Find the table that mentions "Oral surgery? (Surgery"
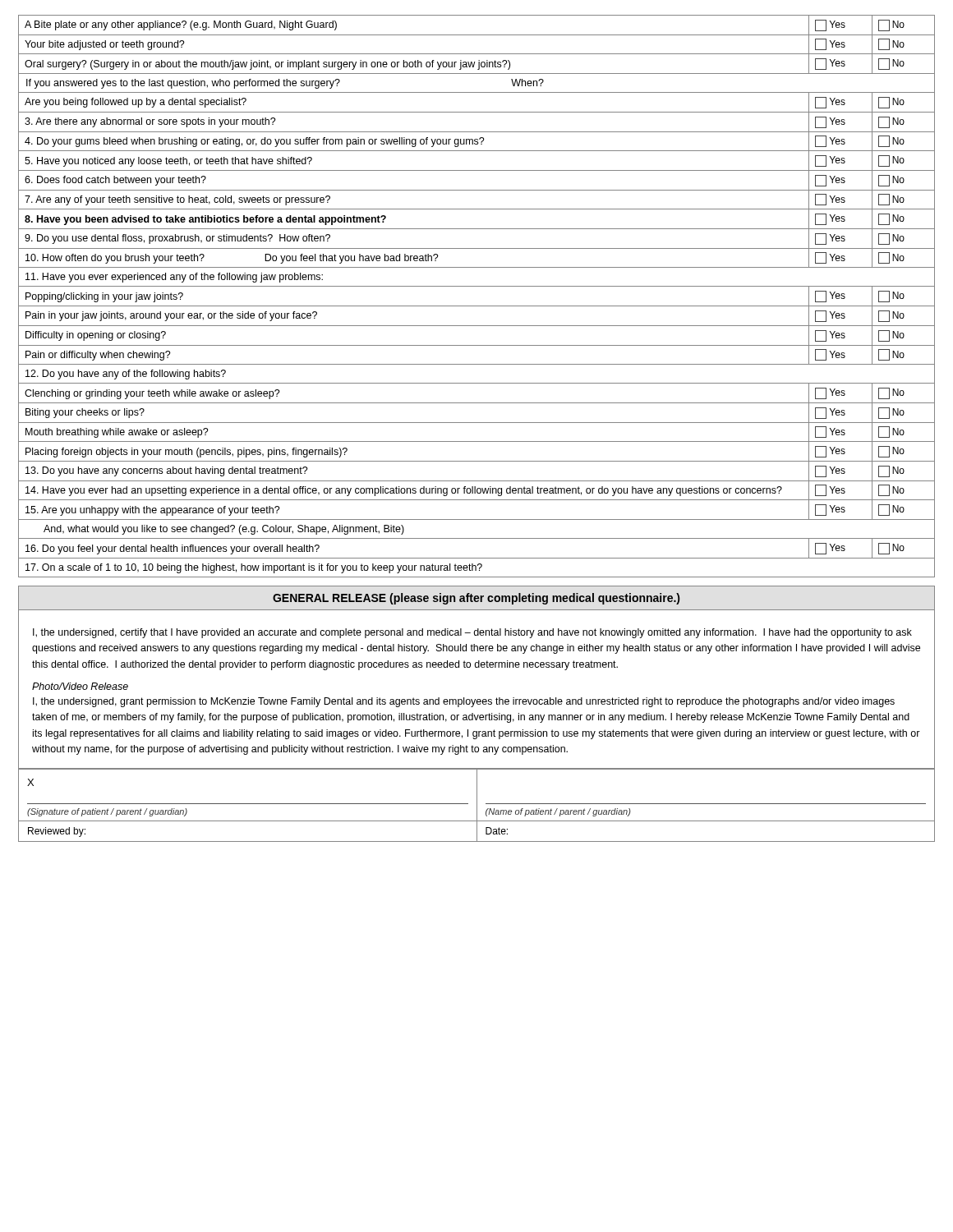Screen dimensions: 1232x953 (476, 296)
